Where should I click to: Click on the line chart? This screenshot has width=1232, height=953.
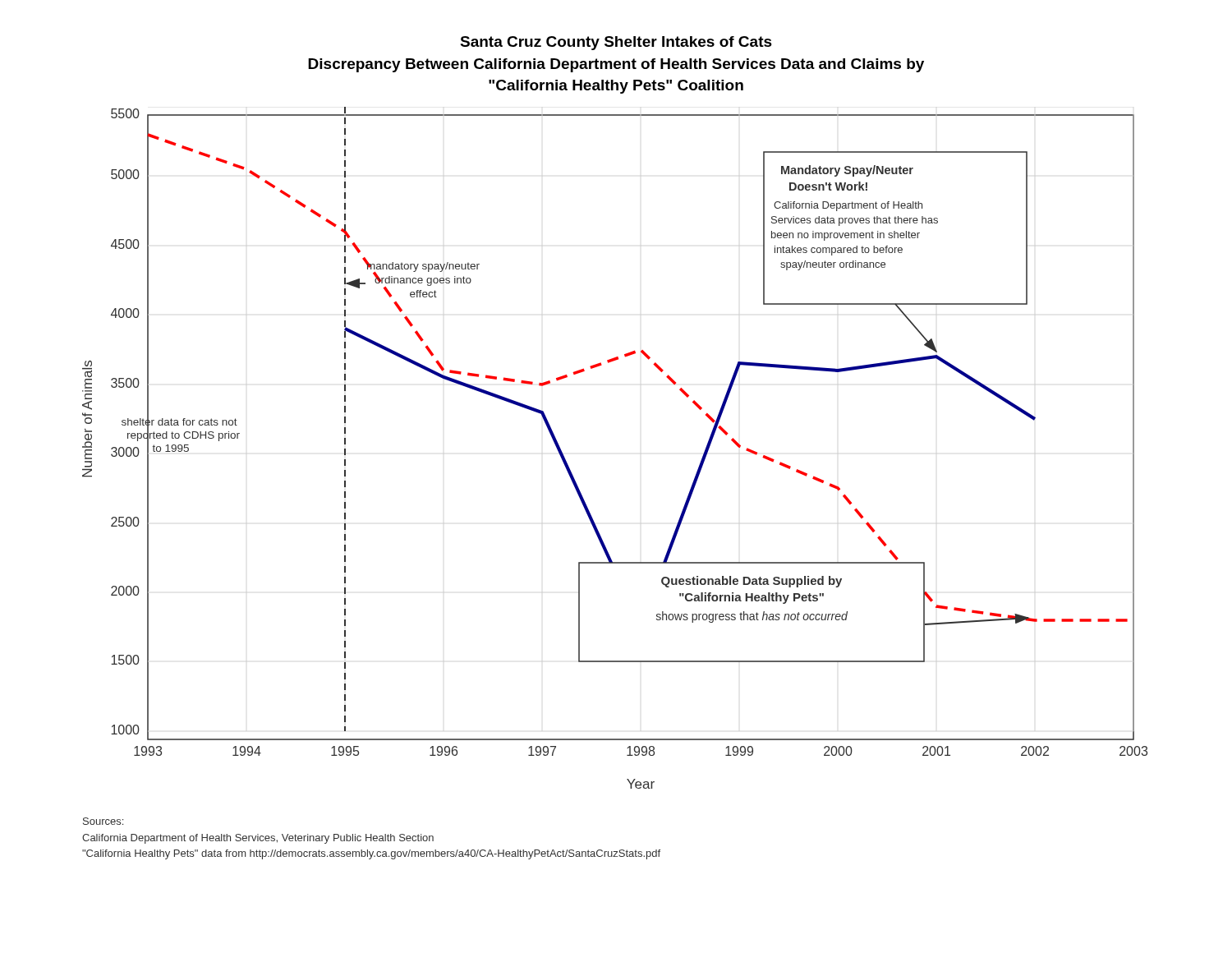point(620,452)
